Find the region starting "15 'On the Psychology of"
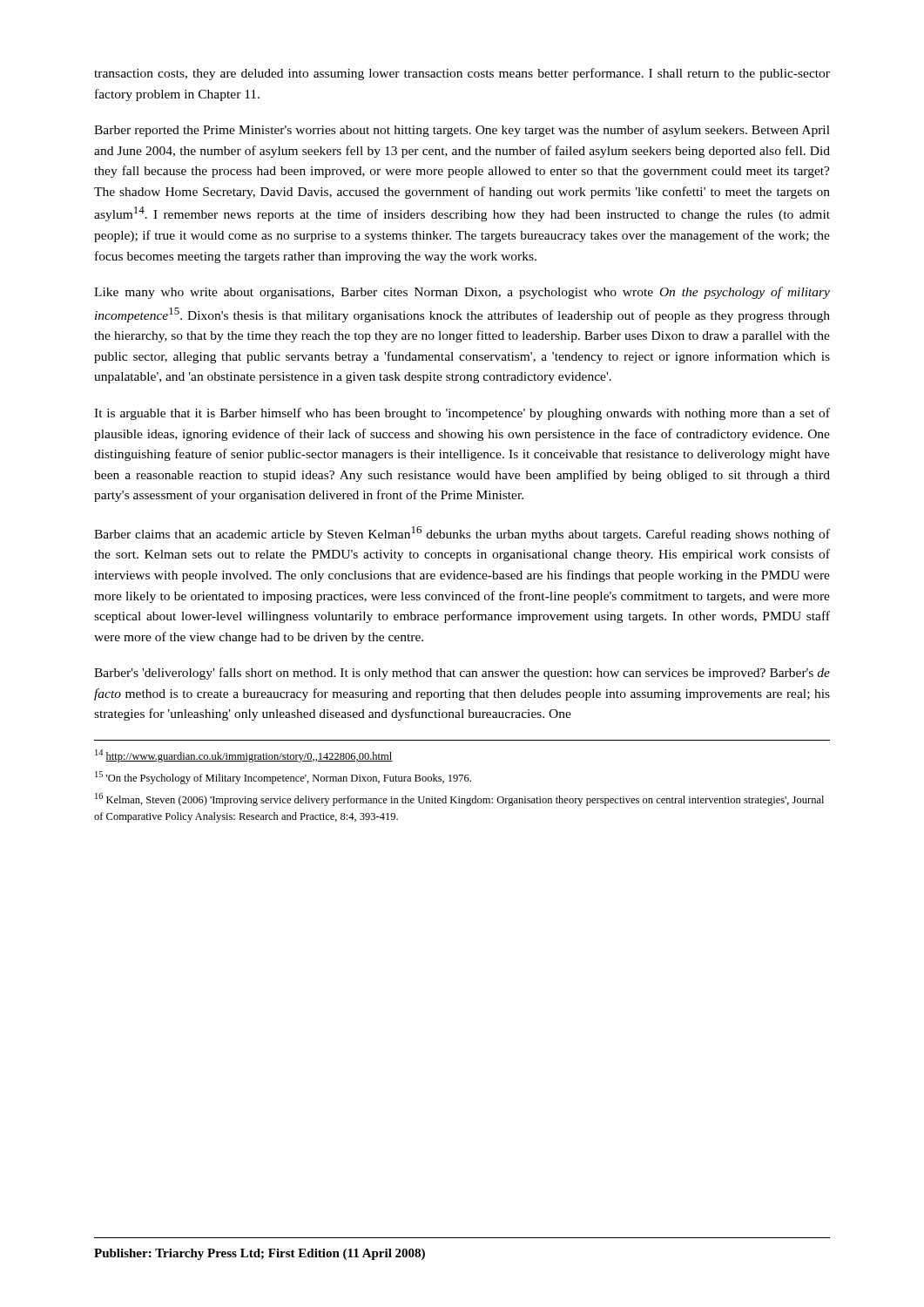 tap(283, 777)
